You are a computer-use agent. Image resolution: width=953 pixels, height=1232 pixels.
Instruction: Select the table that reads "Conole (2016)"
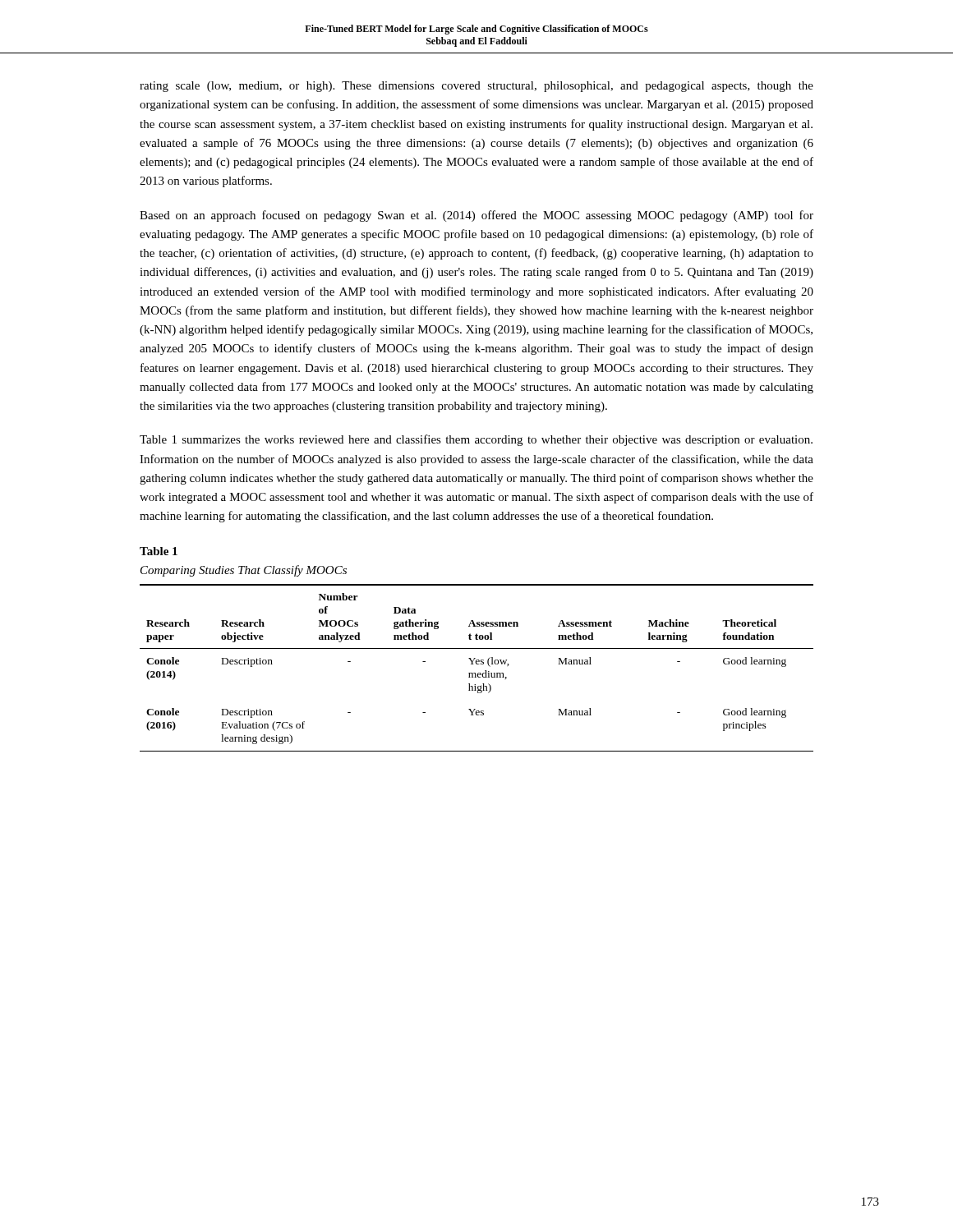pos(476,667)
